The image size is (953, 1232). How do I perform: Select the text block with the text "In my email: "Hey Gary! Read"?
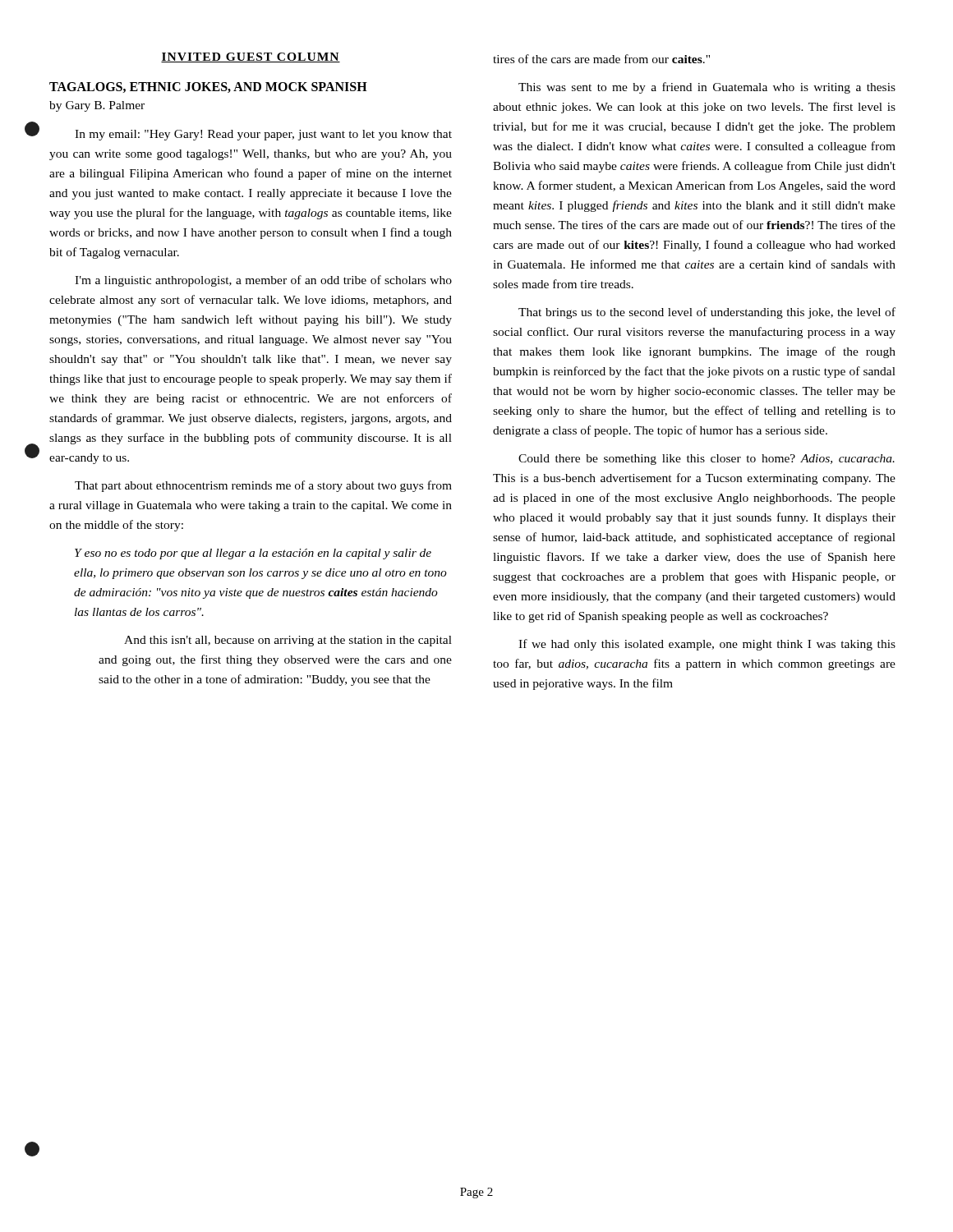pos(251,193)
